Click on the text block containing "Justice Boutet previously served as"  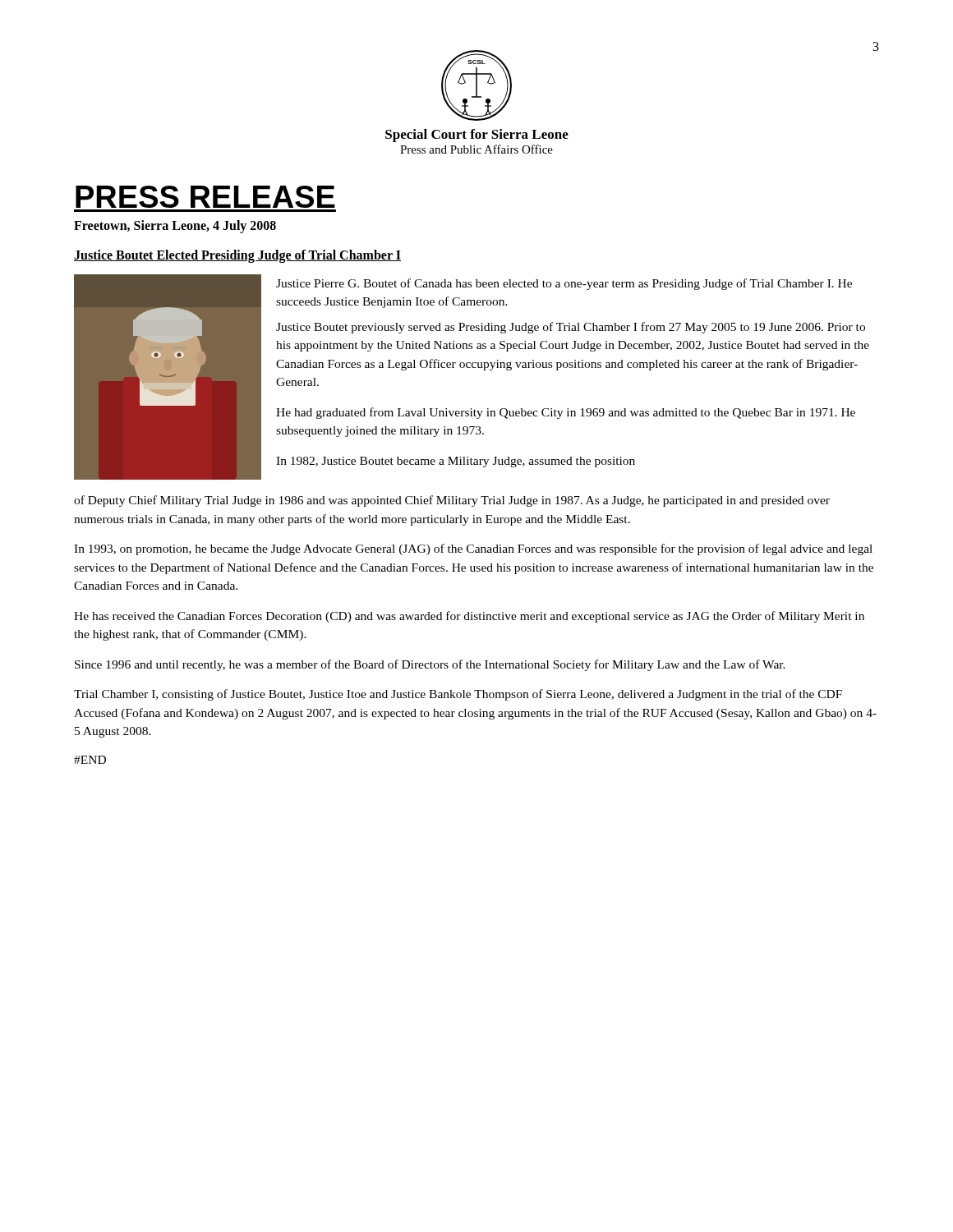click(x=573, y=354)
